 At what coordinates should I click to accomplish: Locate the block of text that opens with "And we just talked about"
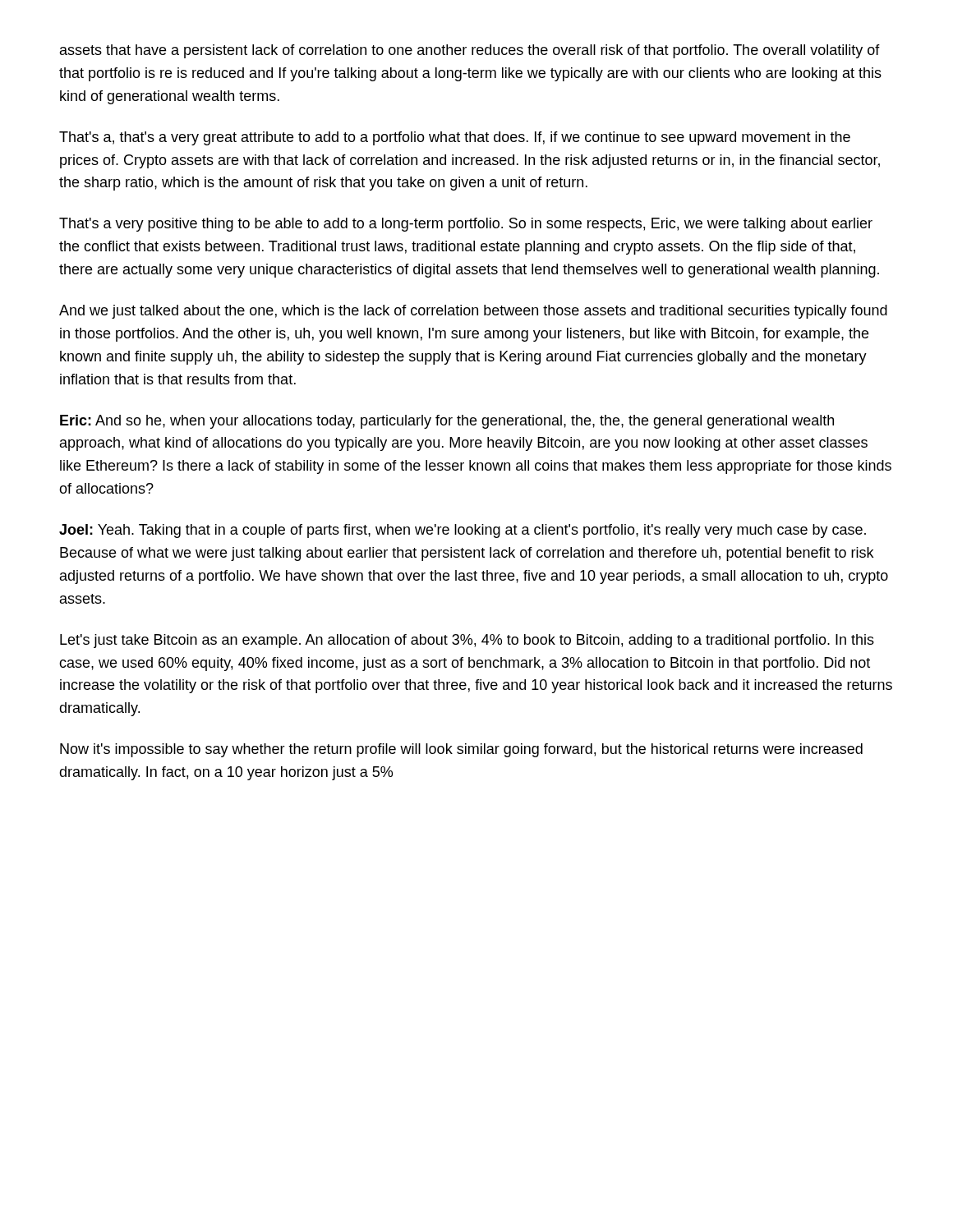click(x=473, y=345)
